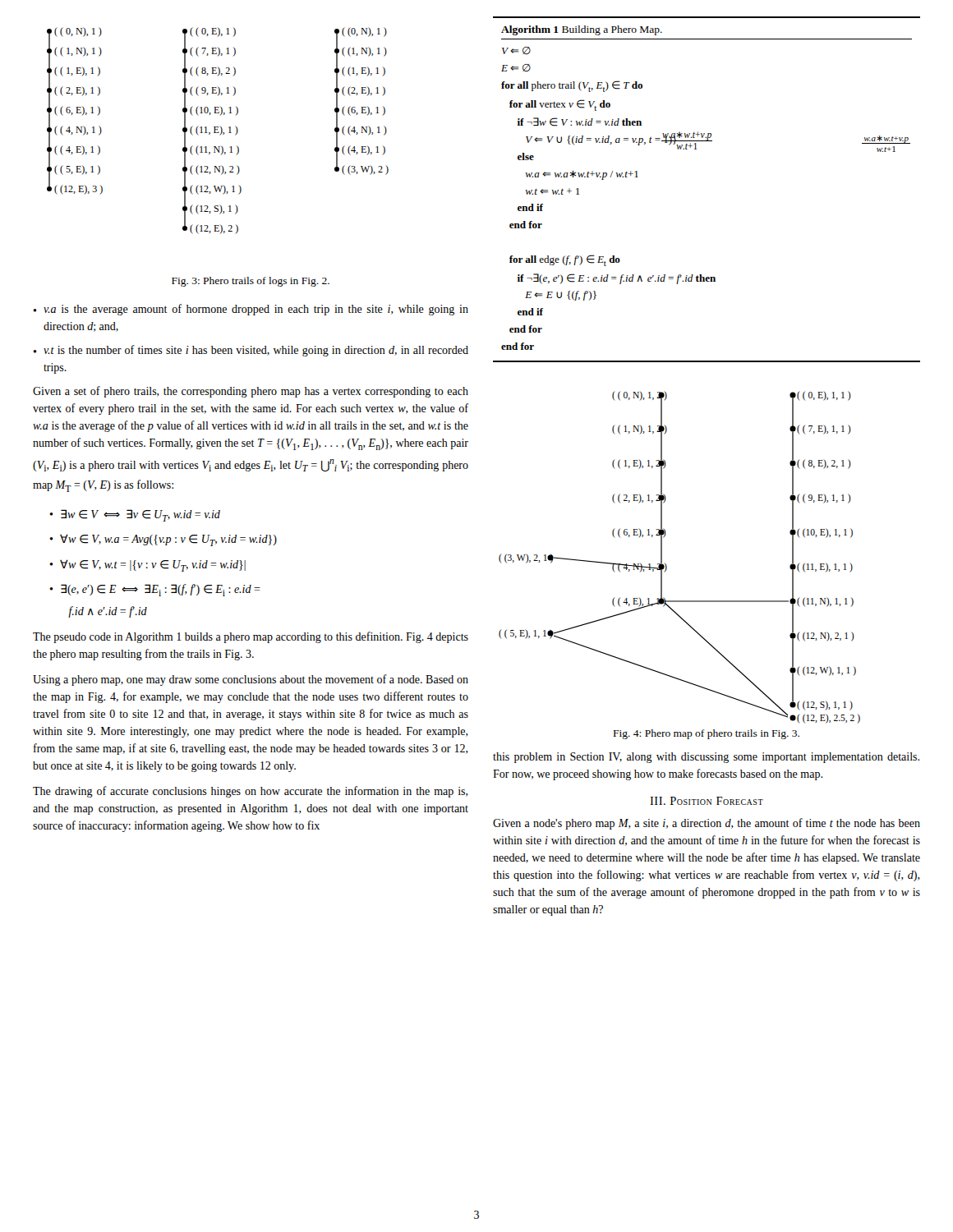Select the text block that says "Given a node's"
Screen dimensions: 1232x953
pos(707,866)
